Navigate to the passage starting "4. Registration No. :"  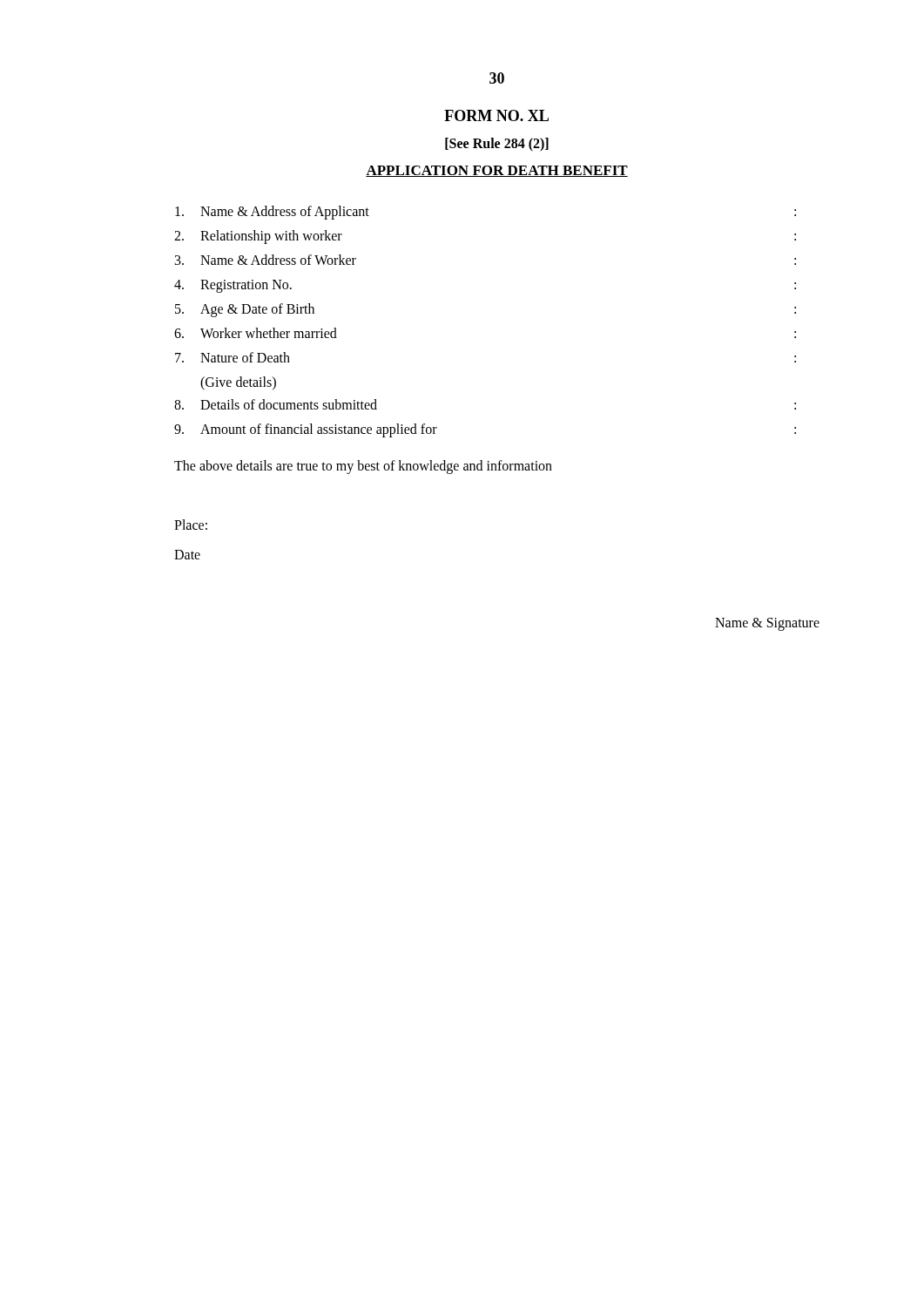point(248,286)
